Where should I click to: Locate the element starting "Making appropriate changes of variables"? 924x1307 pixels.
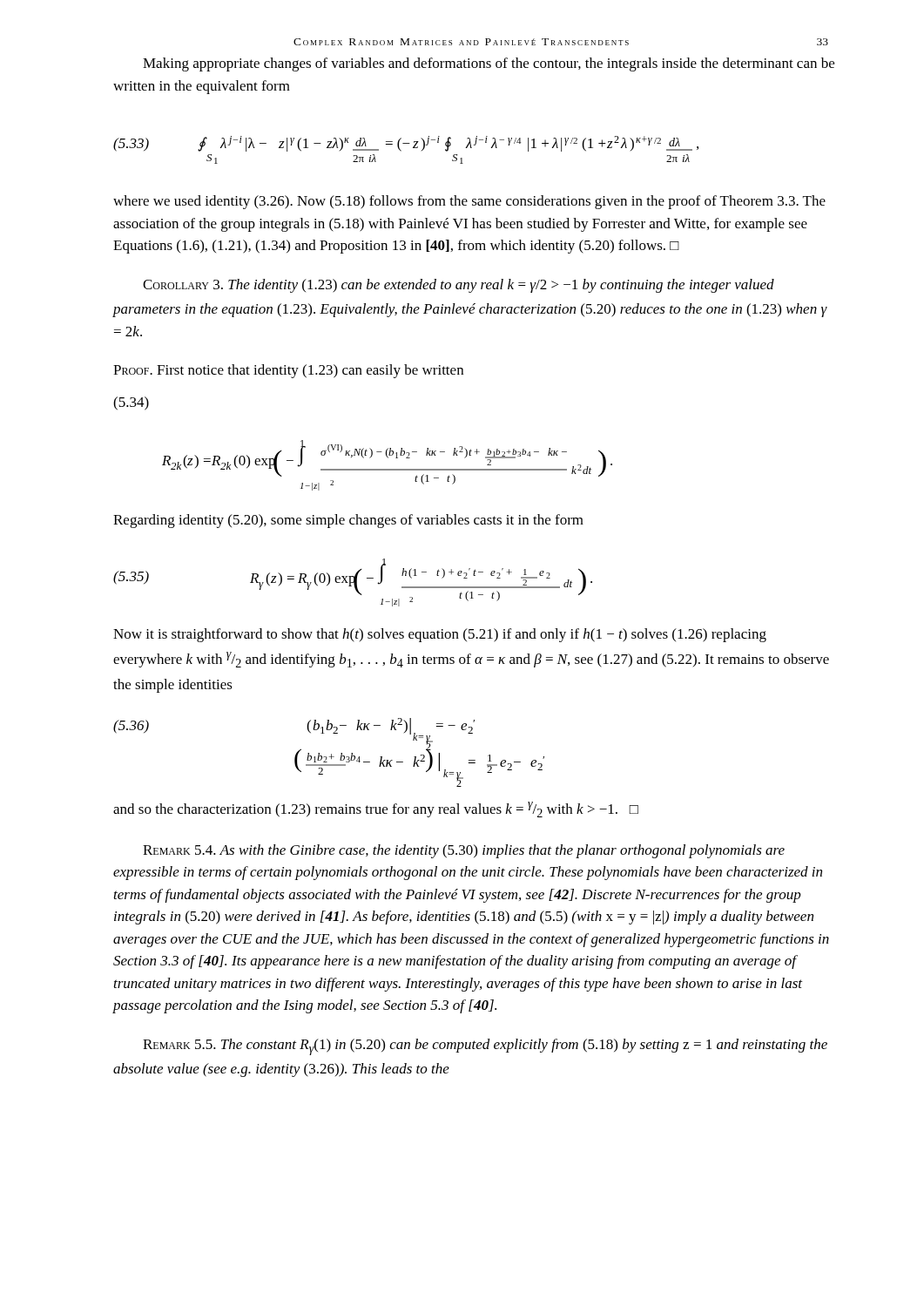(x=475, y=74)
